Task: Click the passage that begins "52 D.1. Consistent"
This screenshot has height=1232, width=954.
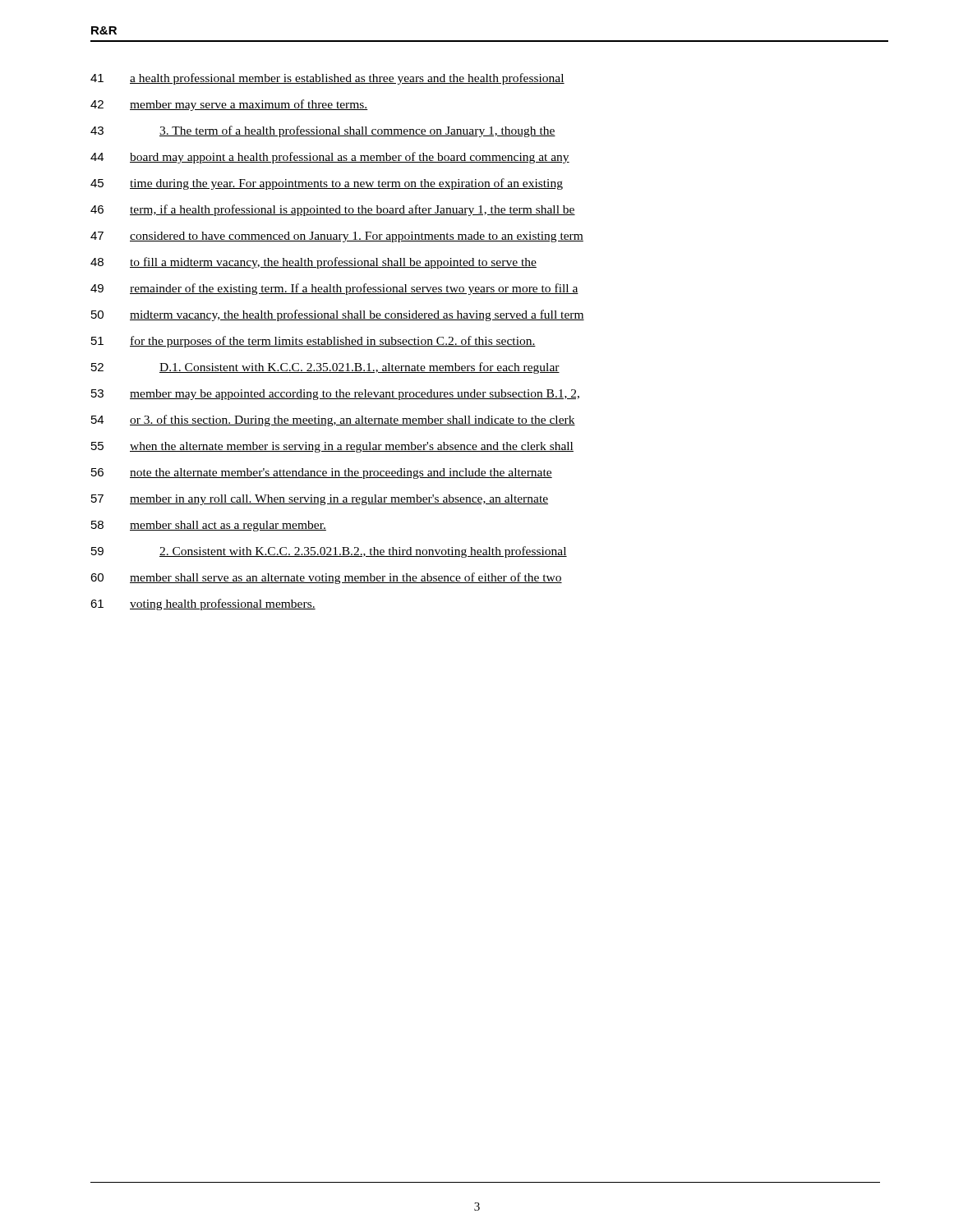Action: pos(485,367)
